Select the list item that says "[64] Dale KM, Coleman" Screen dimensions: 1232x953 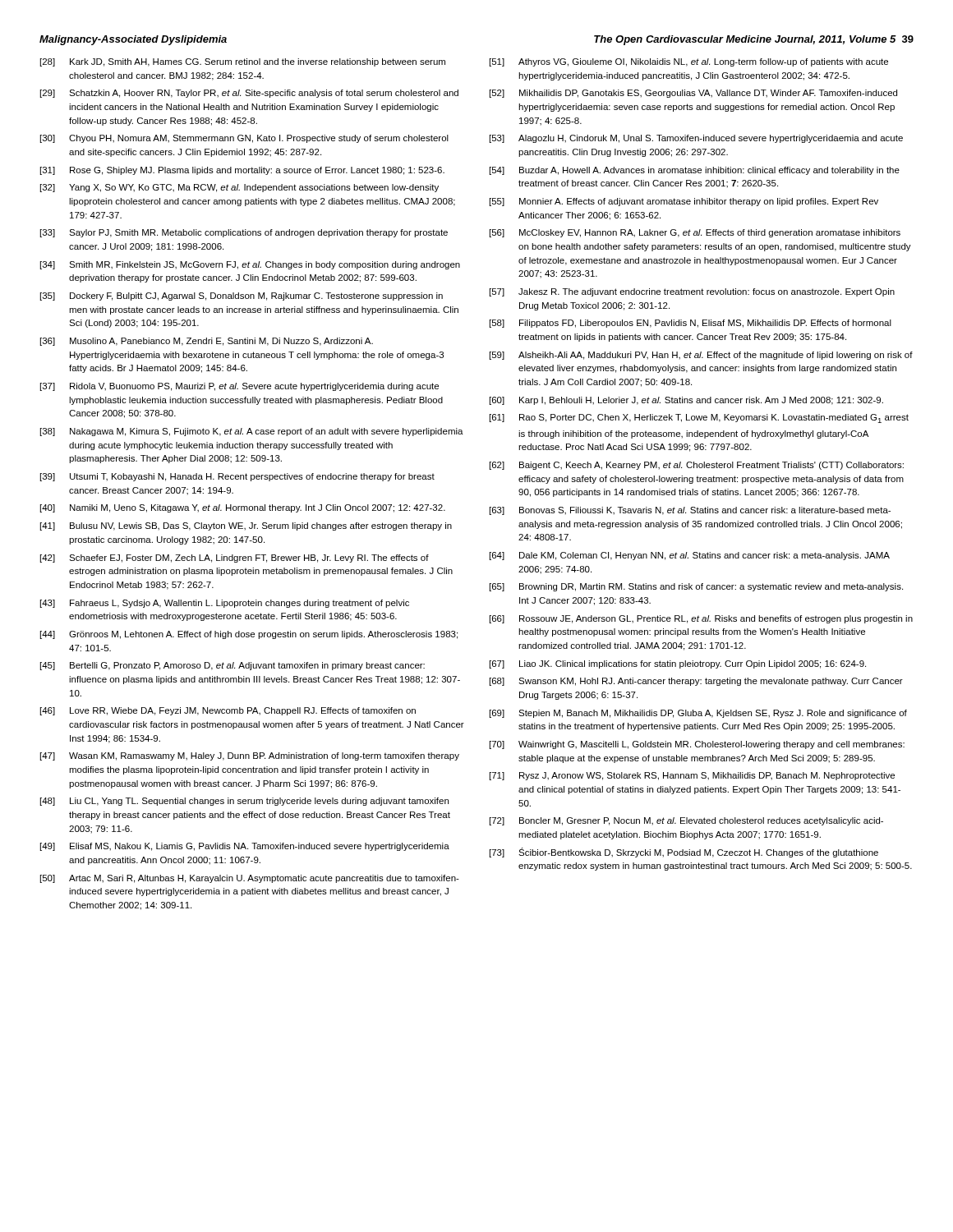click(x=701, y=562)
